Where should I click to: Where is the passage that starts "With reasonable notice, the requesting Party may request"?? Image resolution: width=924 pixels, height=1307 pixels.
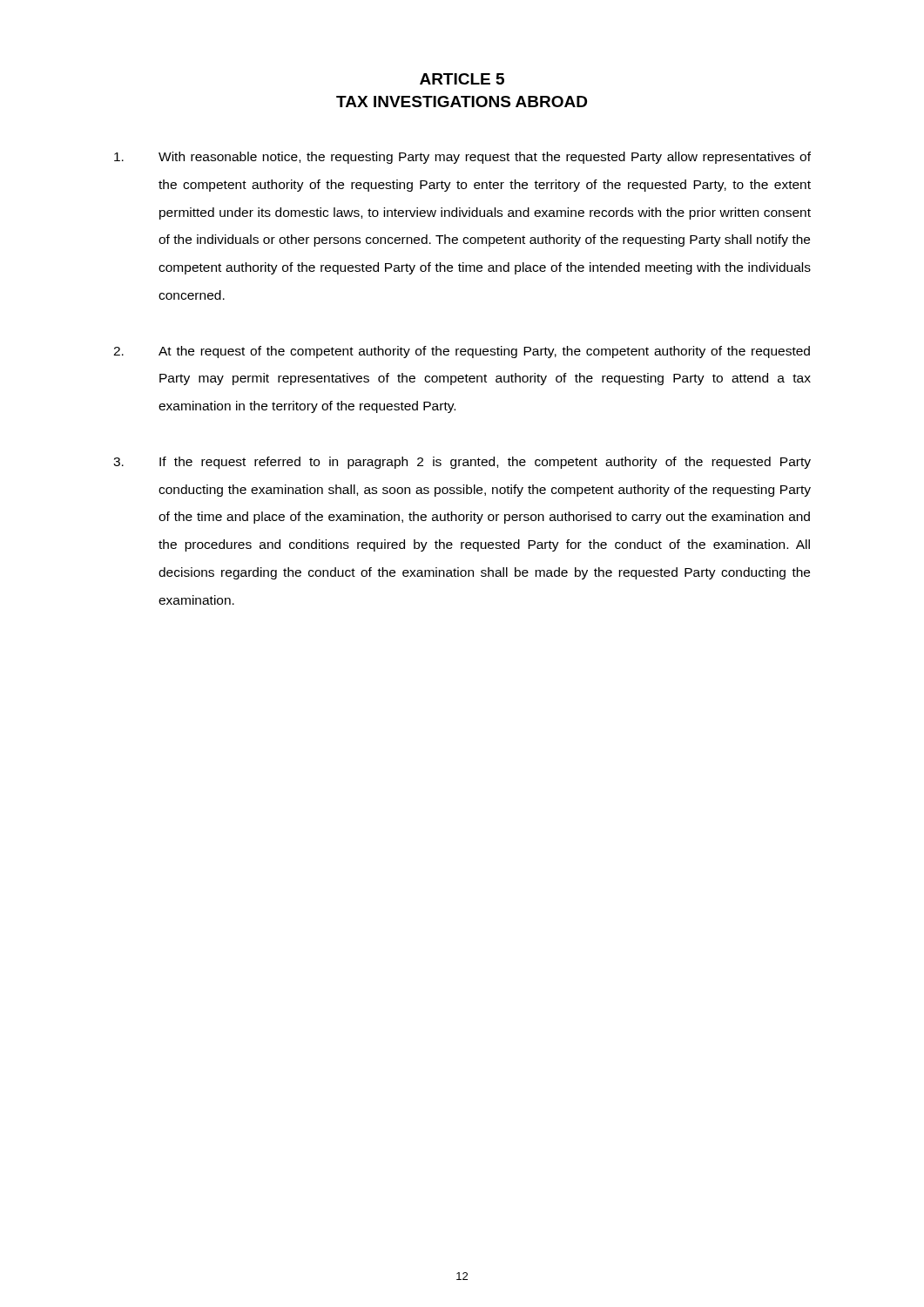pyautogui.click(x=462, y=226)
